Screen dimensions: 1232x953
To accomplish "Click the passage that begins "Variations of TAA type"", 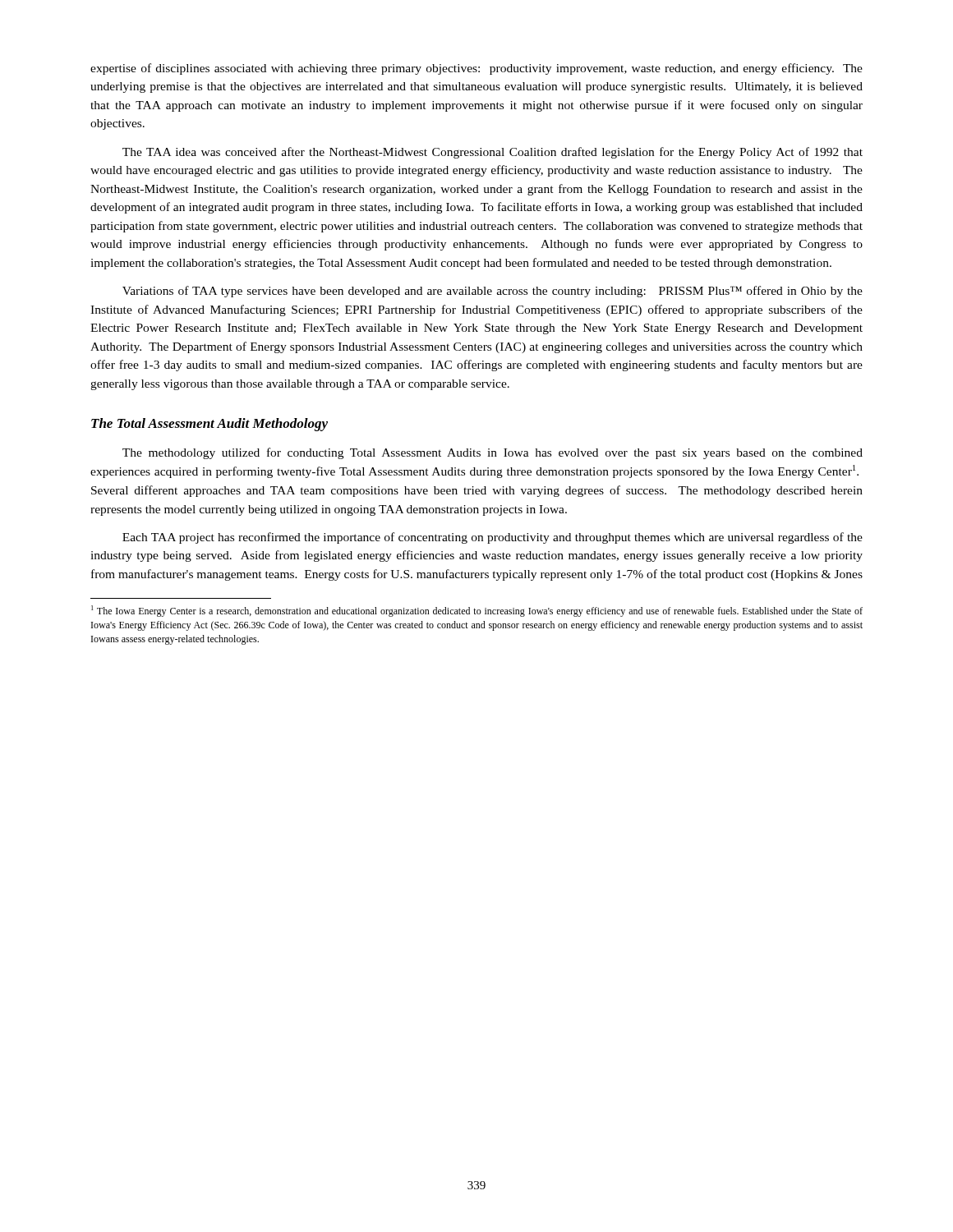I will pyautogui.click(x=476, y=337).
